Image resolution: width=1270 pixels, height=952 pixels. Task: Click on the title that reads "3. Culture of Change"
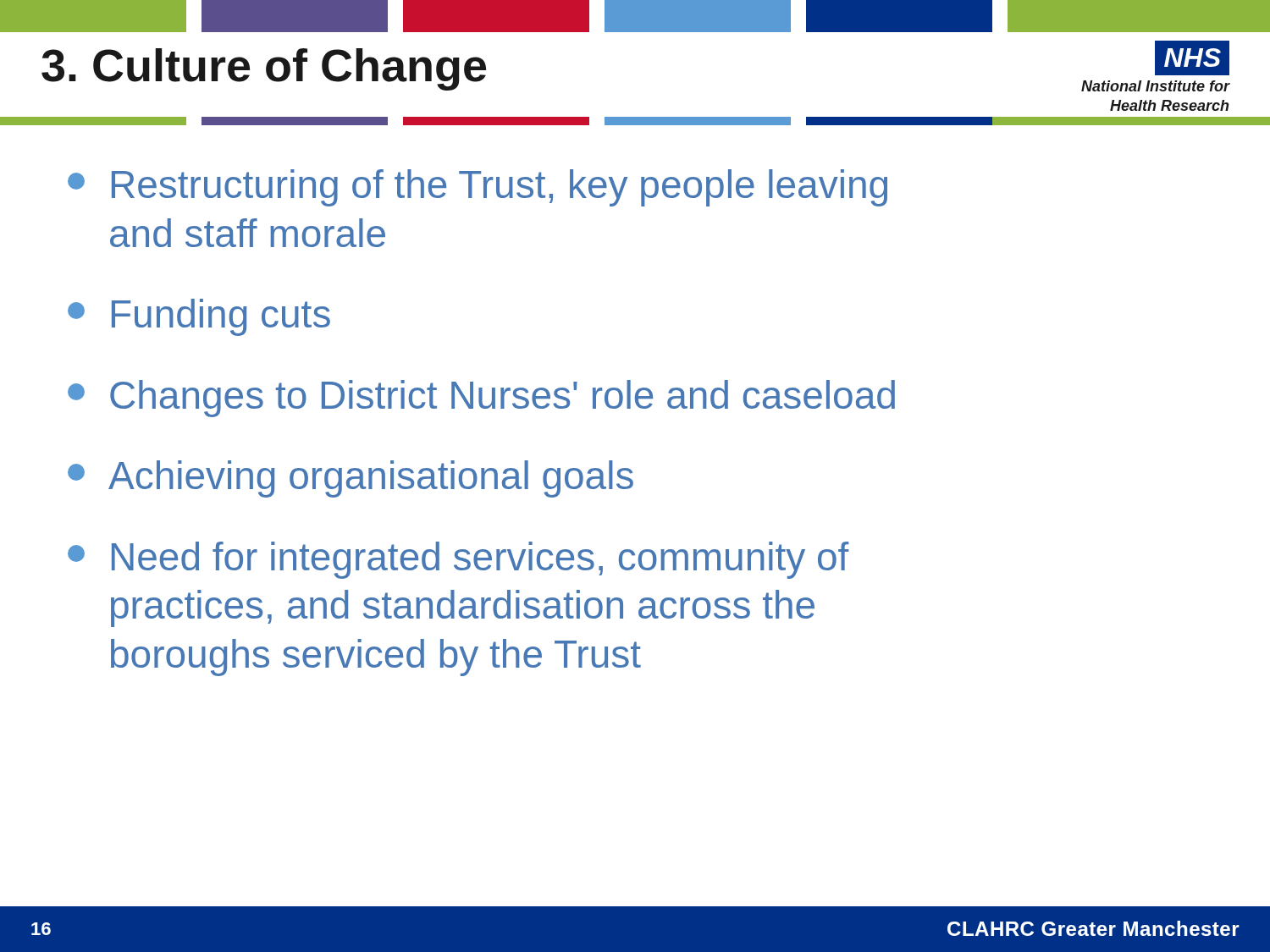264,66
